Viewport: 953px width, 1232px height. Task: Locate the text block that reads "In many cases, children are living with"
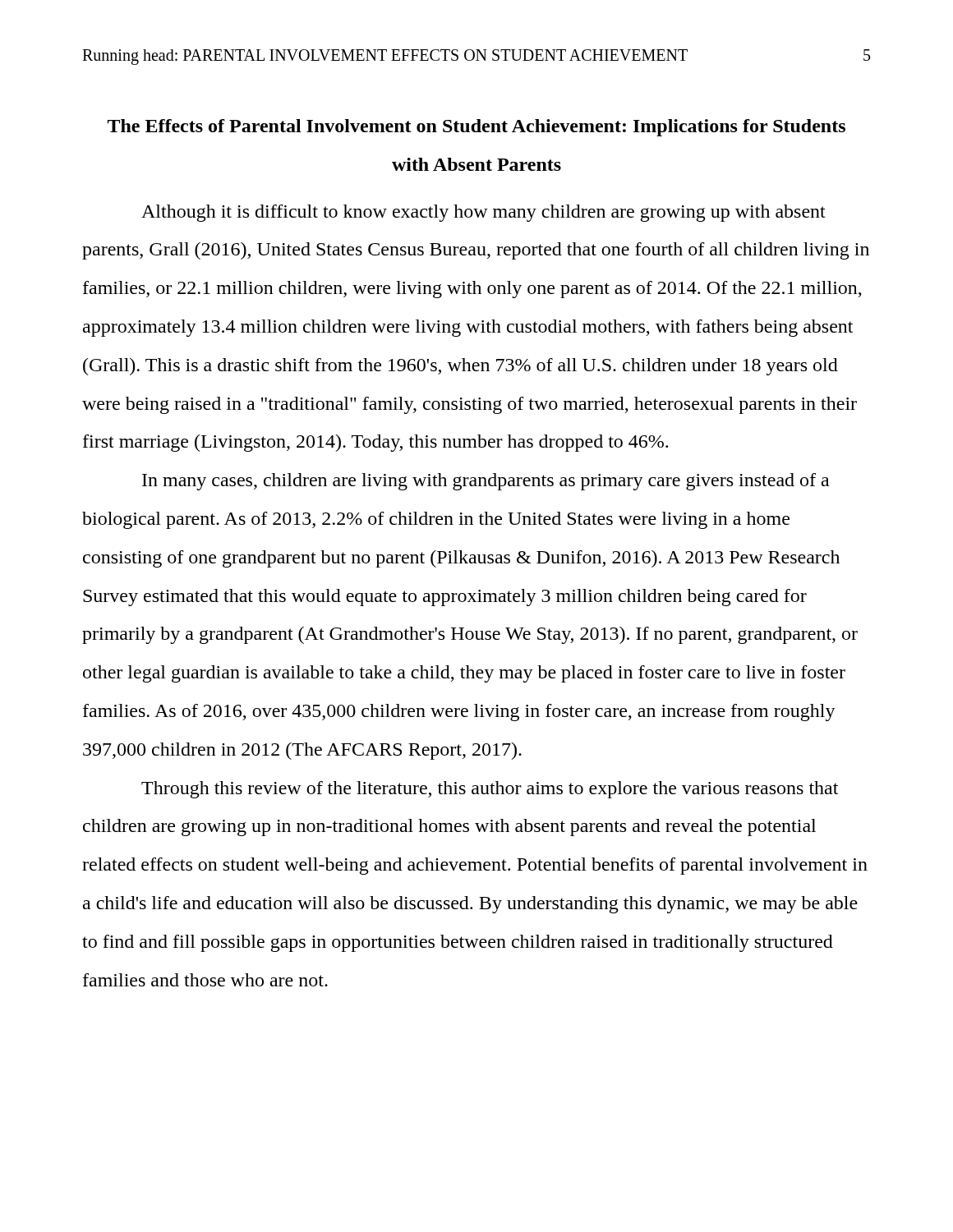coord(486,482)
